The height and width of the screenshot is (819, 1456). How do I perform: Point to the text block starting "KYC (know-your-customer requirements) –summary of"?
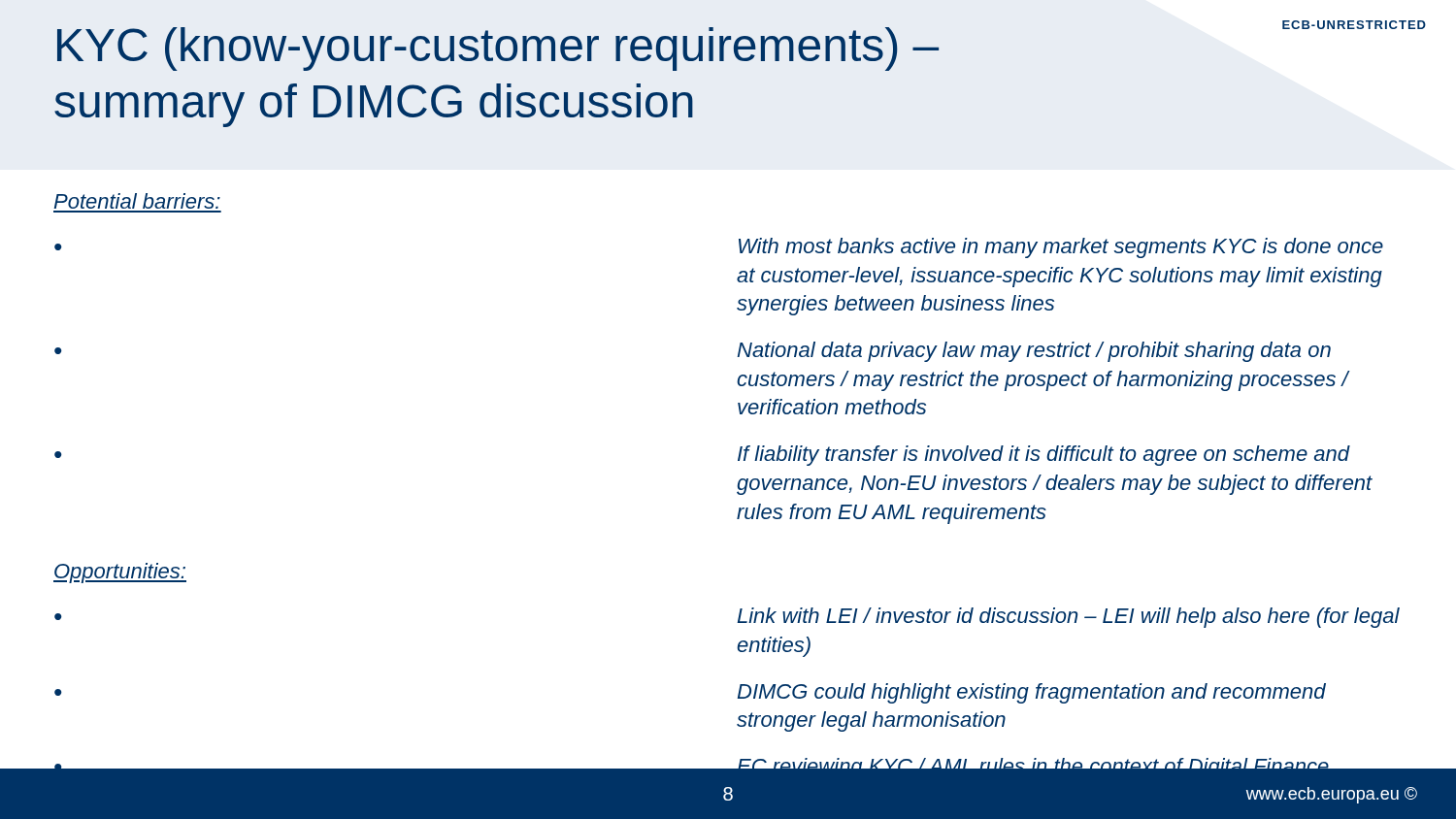585,73
